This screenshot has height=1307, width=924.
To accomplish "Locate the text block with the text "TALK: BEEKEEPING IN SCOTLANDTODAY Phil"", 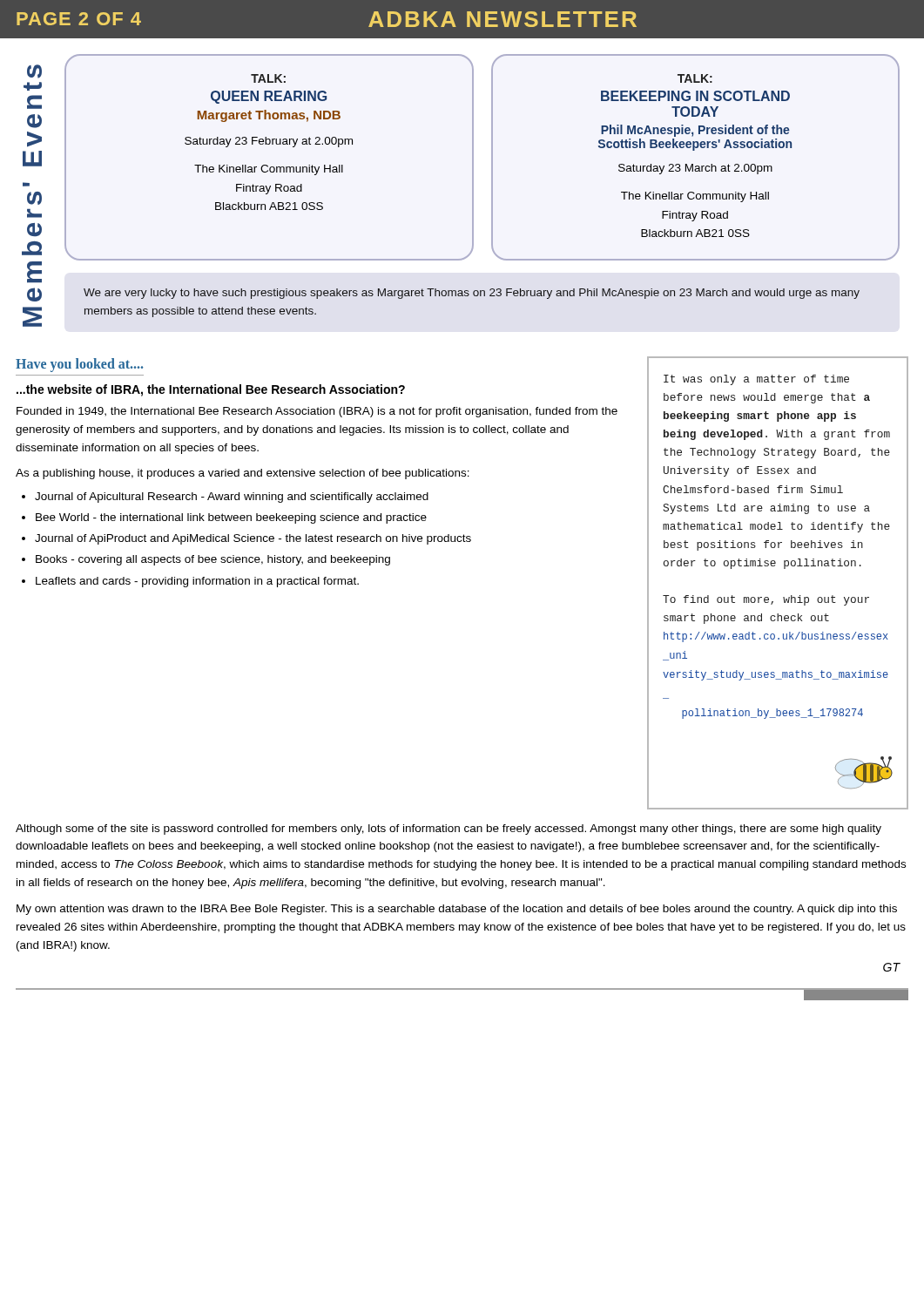I will [x=695, y=157].
